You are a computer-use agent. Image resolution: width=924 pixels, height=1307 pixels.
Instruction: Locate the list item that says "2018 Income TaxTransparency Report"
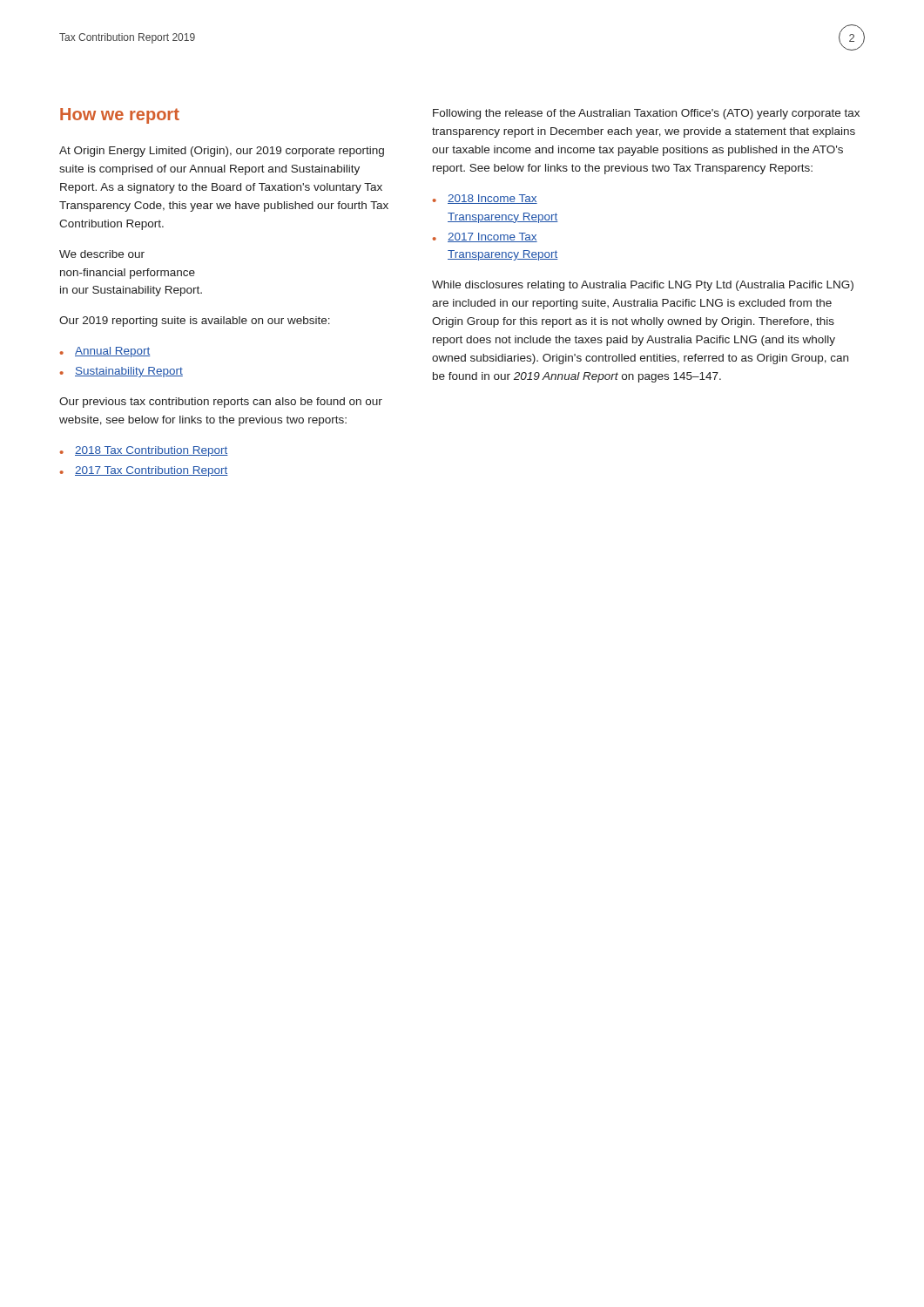click(503, 207)
